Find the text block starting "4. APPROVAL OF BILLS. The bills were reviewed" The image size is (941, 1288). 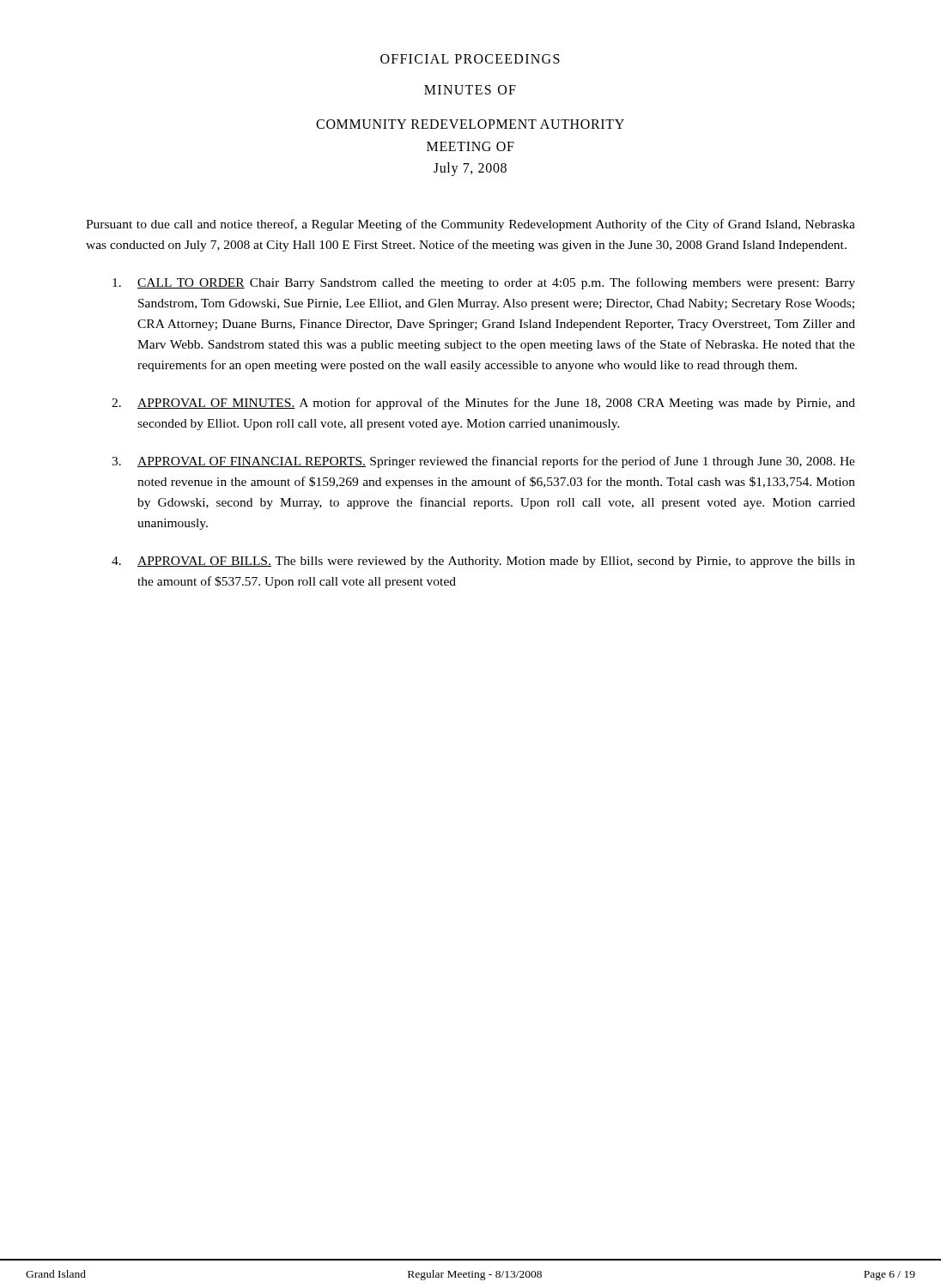tap(483, 571)
